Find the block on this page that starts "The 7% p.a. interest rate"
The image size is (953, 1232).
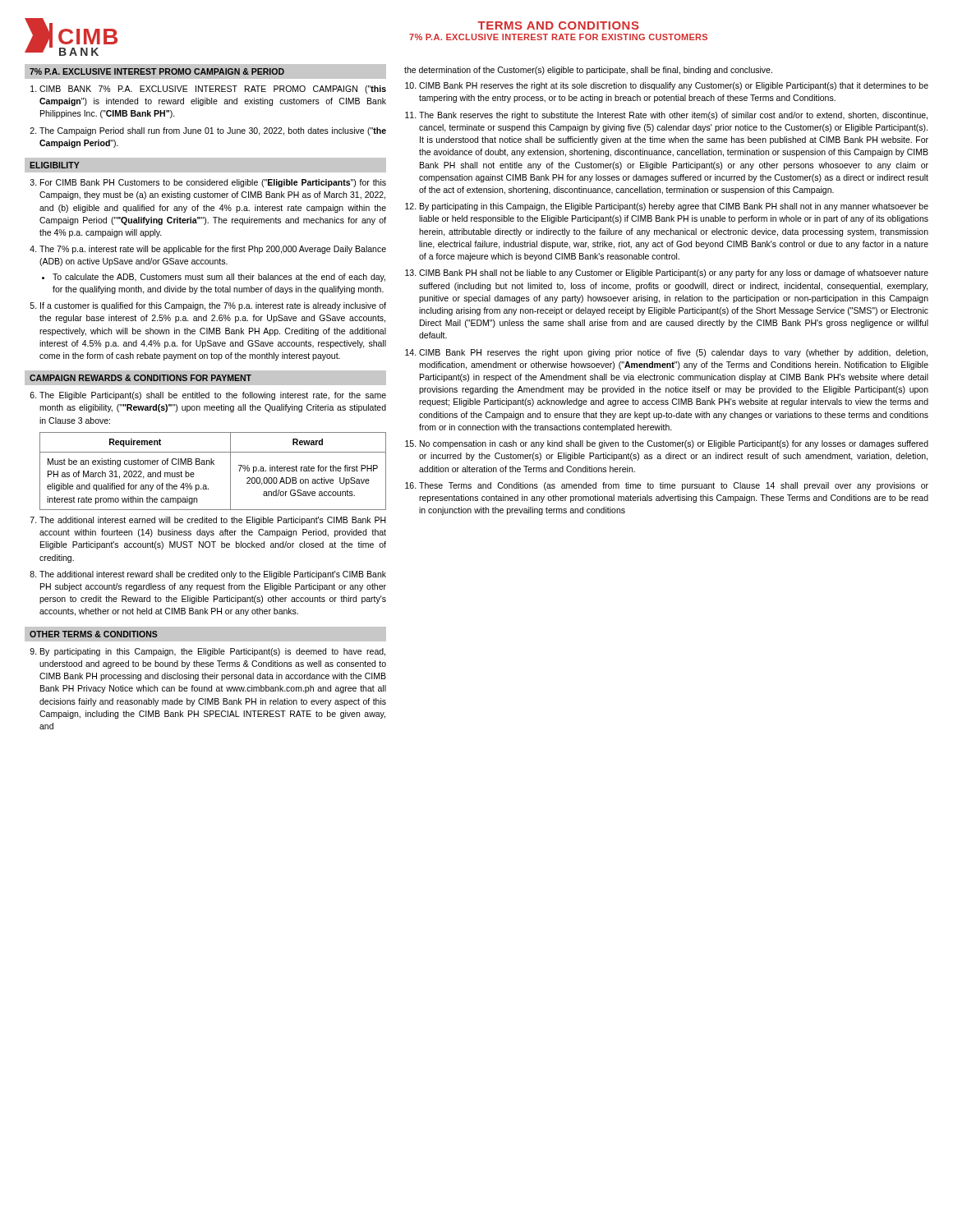coord(213,270)
